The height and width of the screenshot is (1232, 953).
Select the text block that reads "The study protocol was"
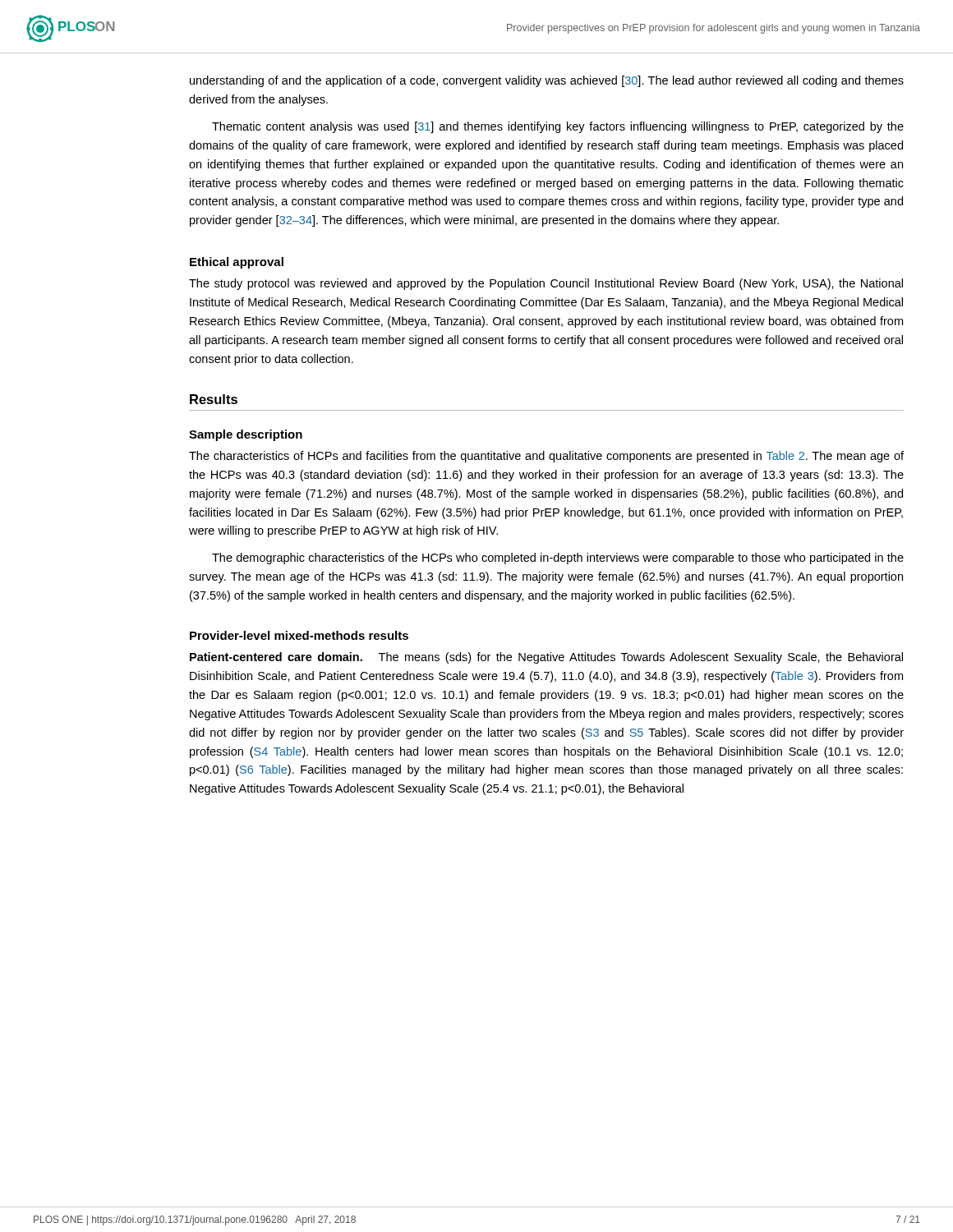pos(546,322)
